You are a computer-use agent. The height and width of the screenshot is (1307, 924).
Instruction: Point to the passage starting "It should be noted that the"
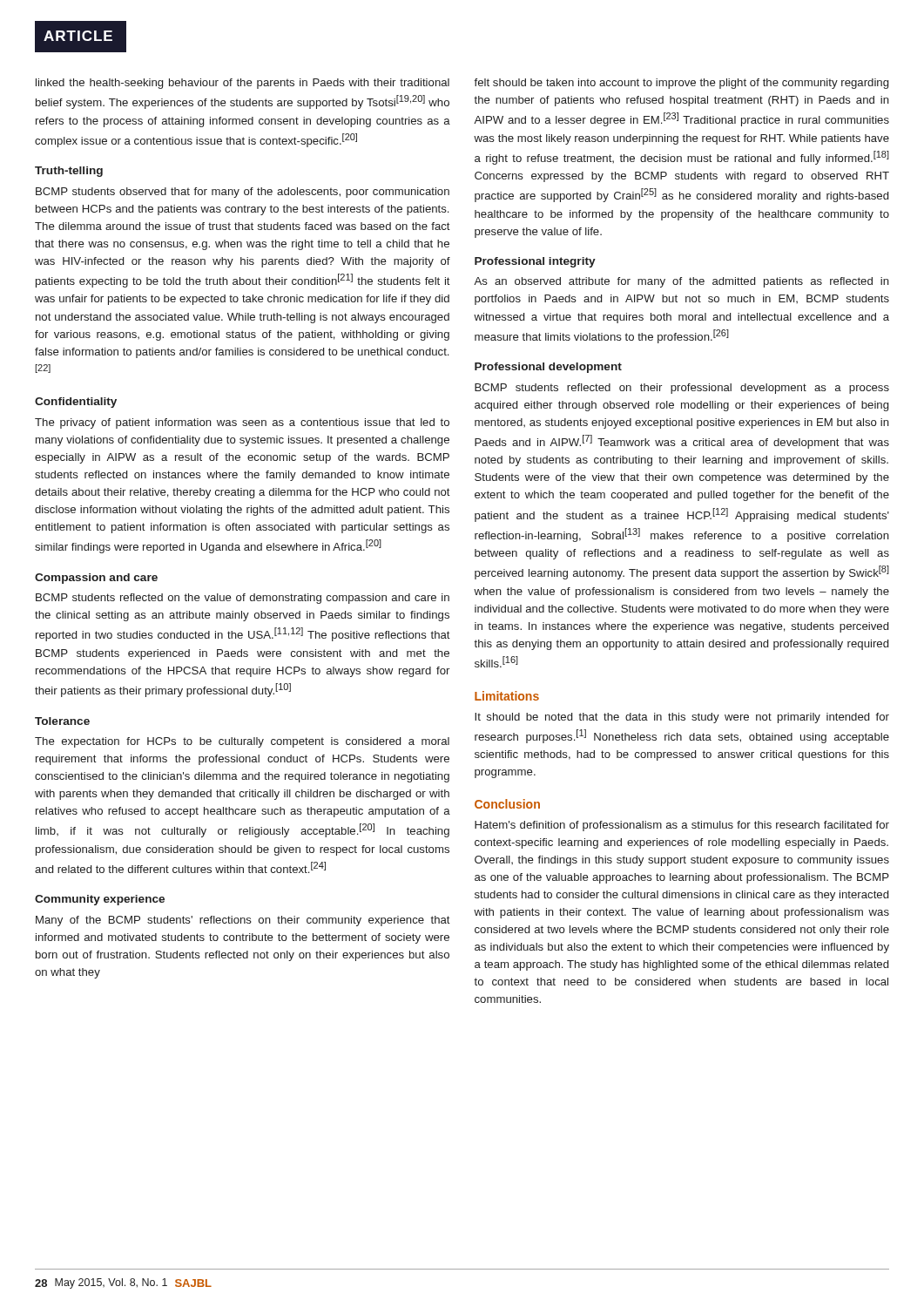tap(682, 744)
